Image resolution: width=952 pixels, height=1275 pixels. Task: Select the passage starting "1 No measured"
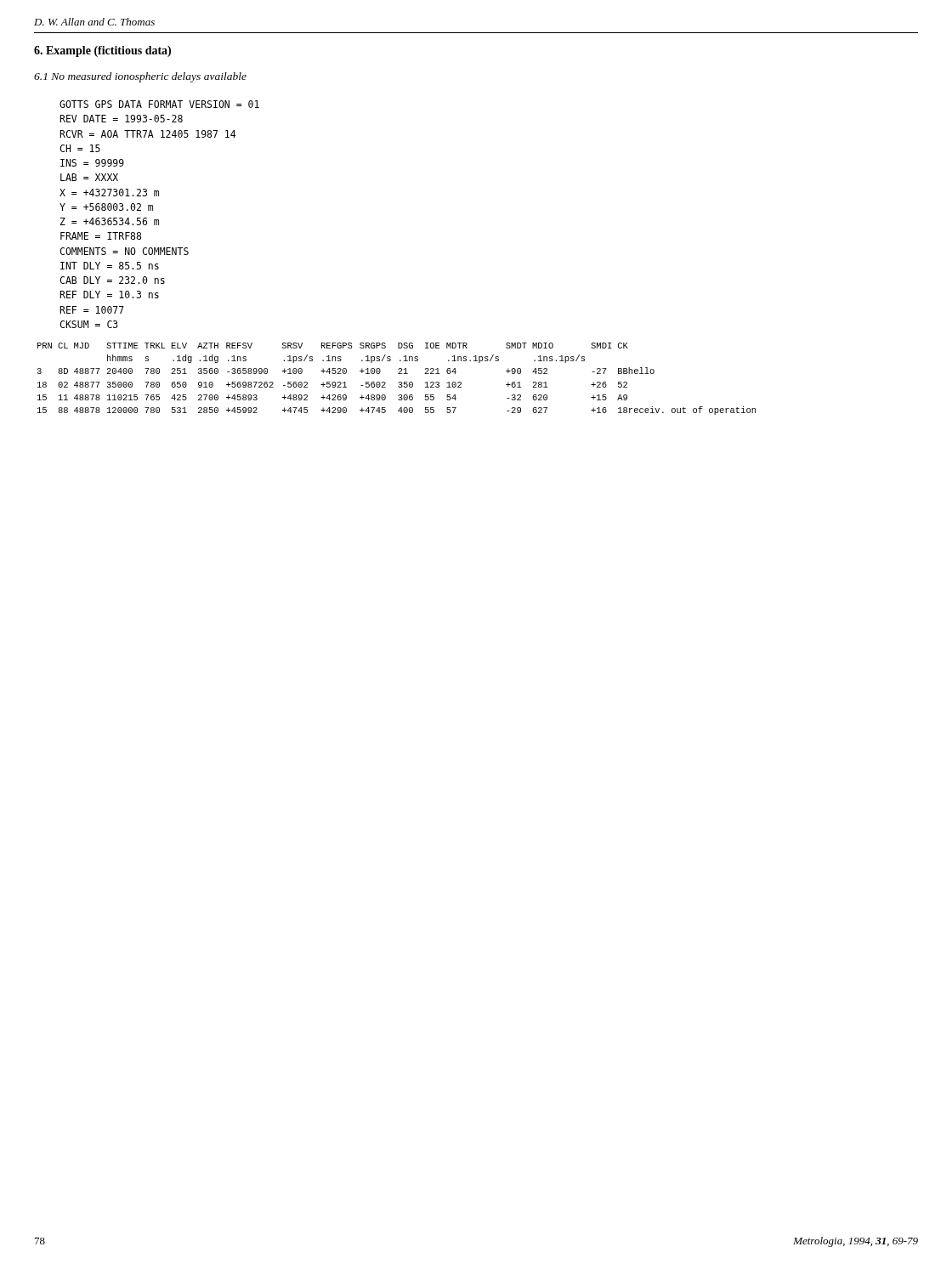140,76
